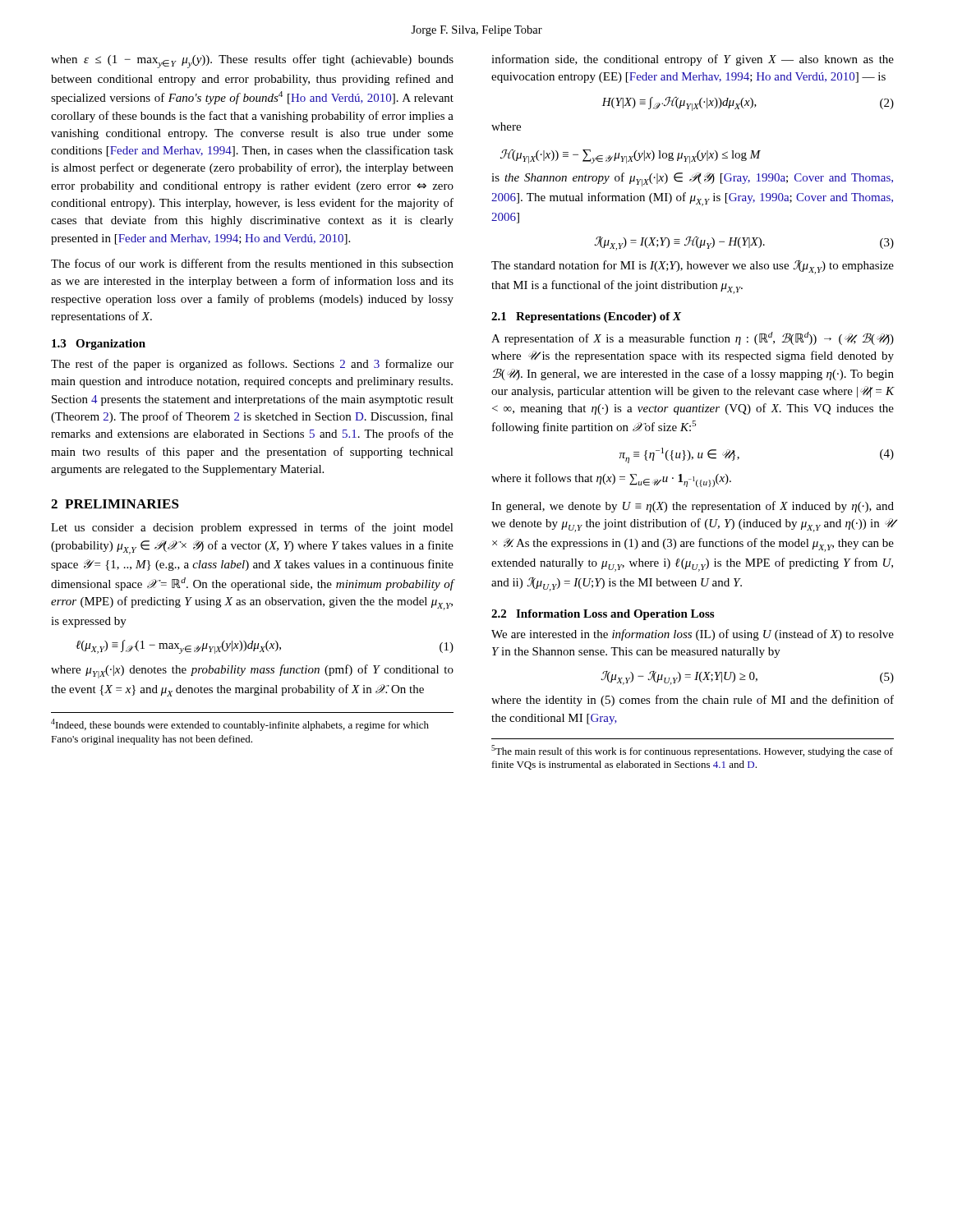Locate the text starting "The standard notation"
Viewport: 953px width, 1232px height.
pos(693,277)
